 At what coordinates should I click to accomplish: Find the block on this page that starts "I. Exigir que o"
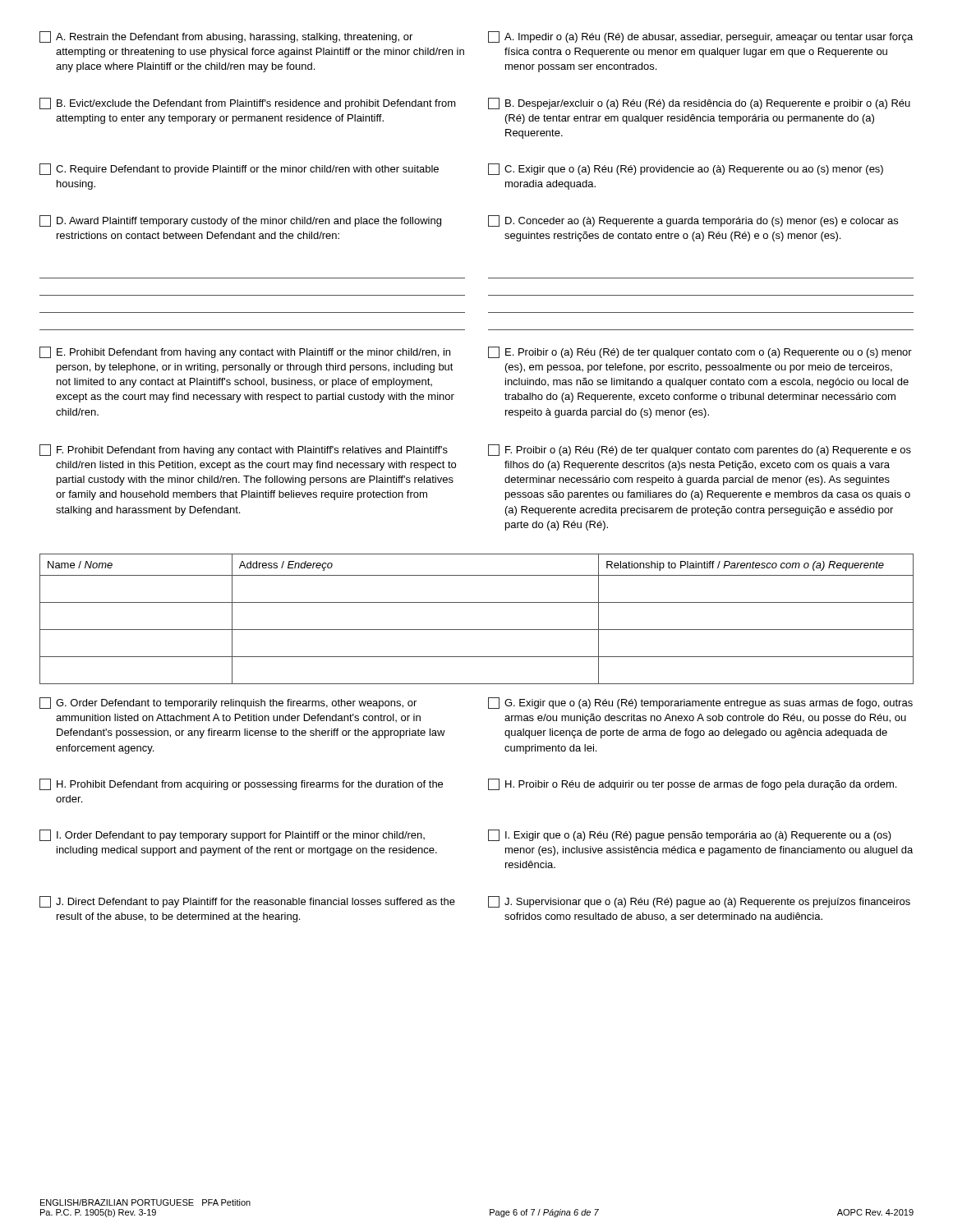coord(701,850)
